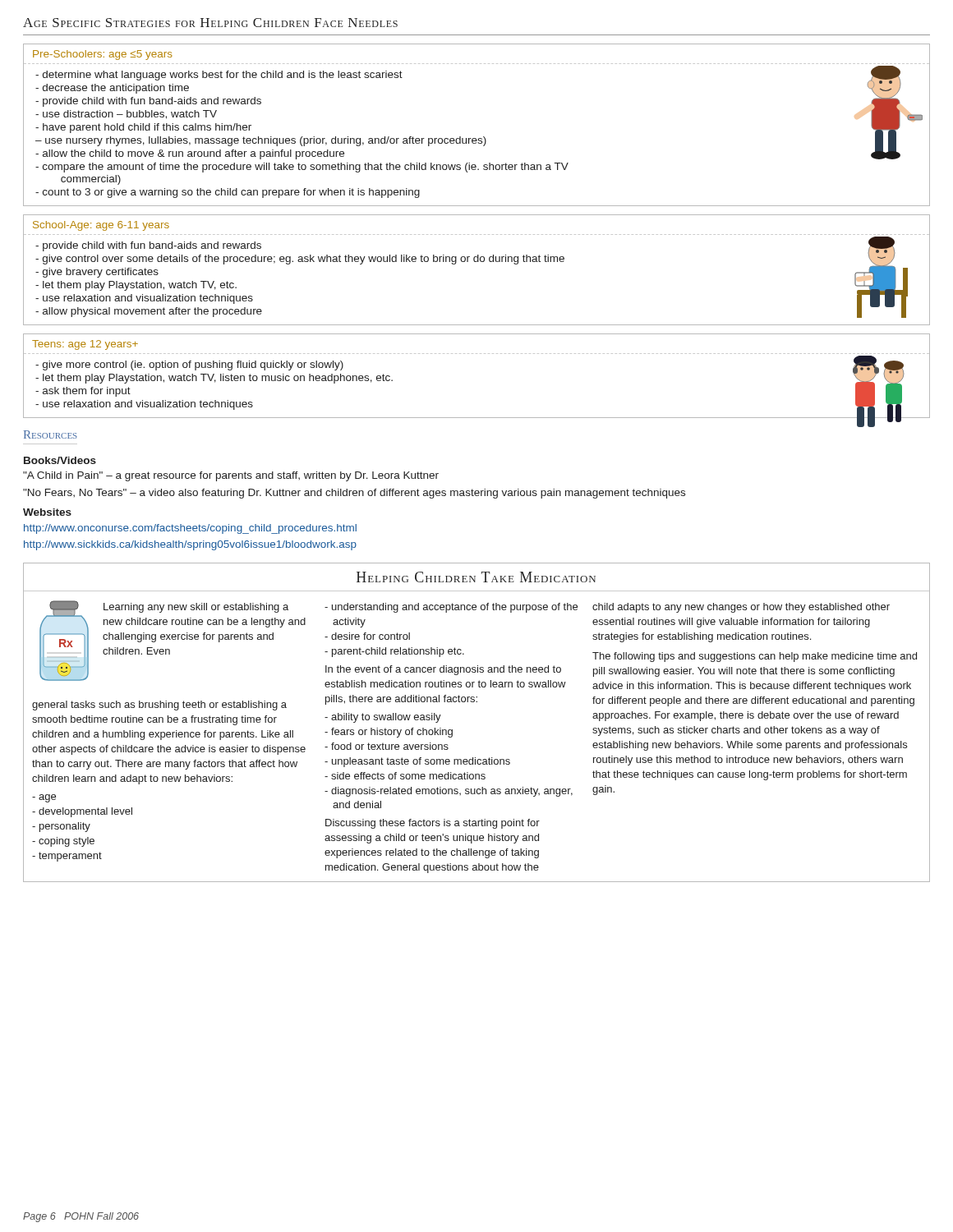The image size is (953, 1232).
Task: Locate the list item that reads "let them play Playstation, watch TV, listen"
Action: (x=214, y=377)
